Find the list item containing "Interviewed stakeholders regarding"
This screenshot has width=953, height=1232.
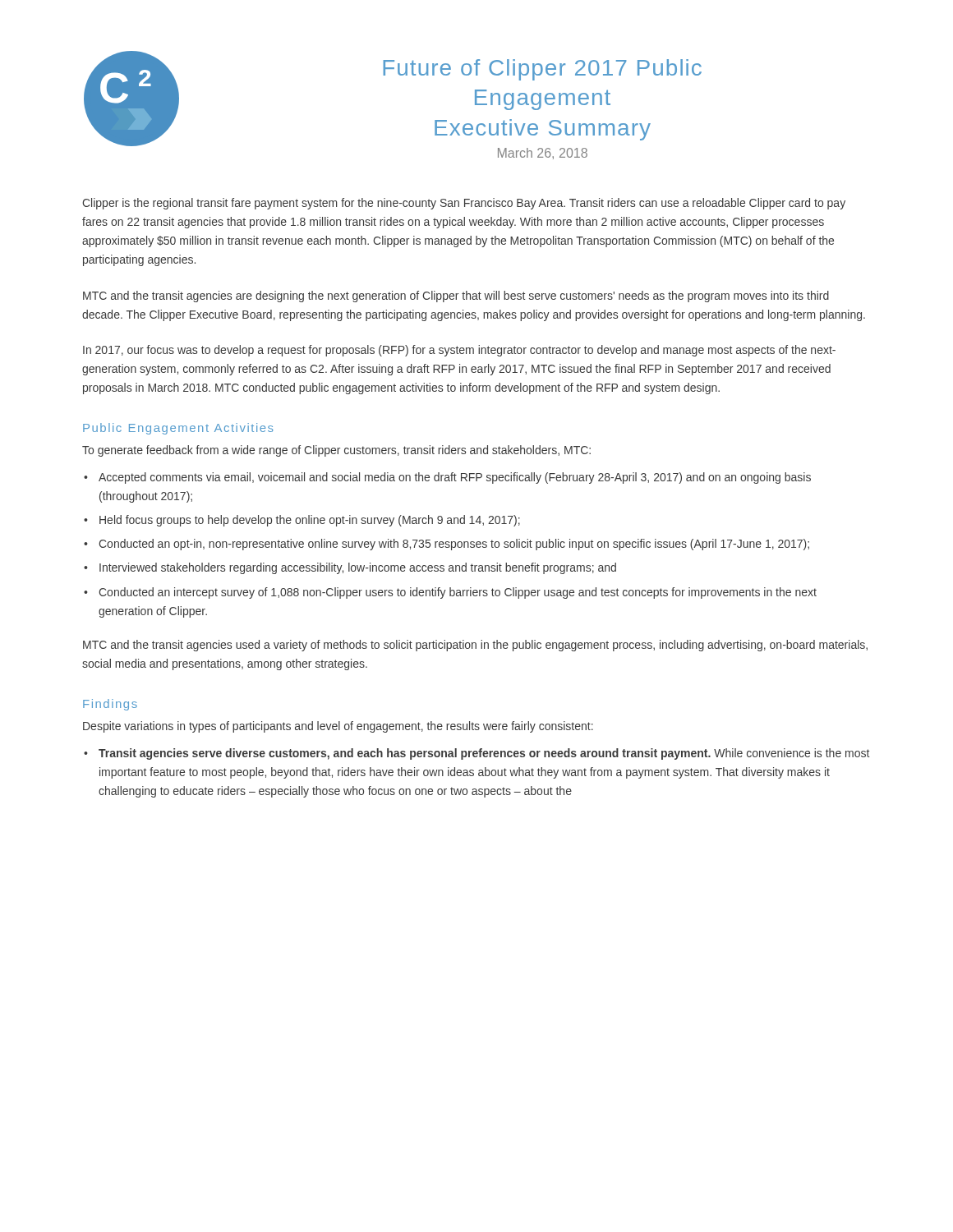[x=358, y=568]
